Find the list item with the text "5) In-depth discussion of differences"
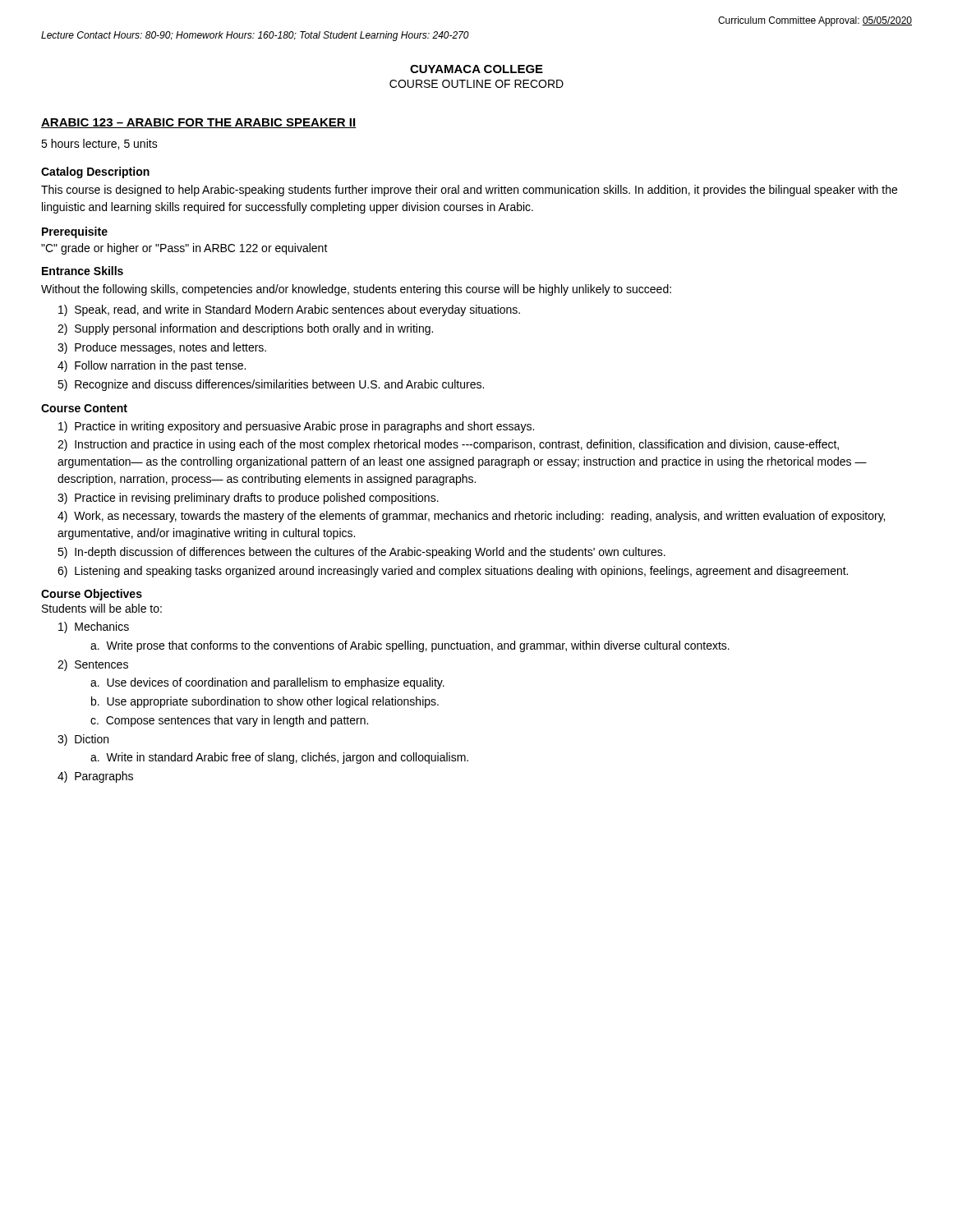 click(x=362, y=552)
